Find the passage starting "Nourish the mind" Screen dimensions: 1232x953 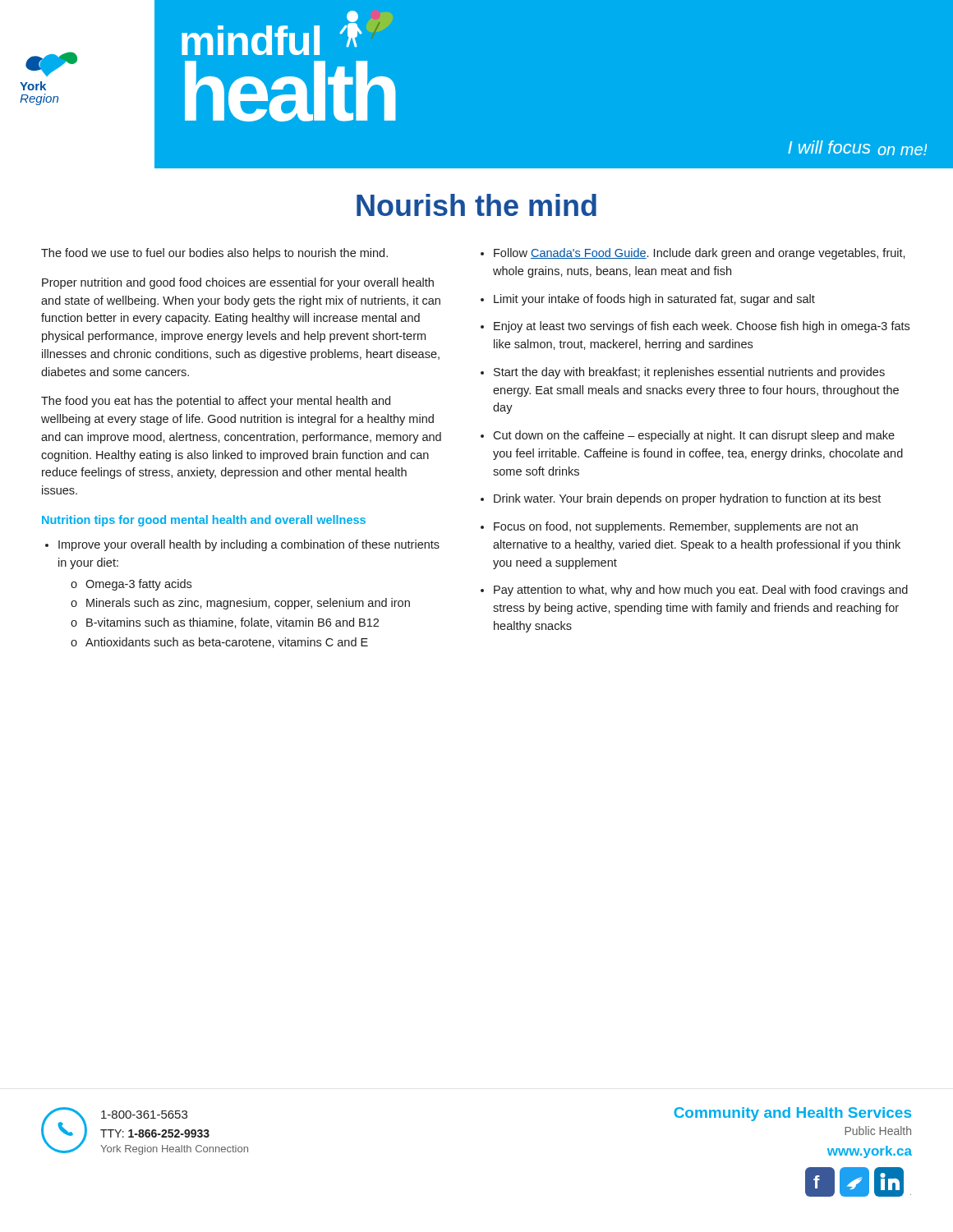476,205
